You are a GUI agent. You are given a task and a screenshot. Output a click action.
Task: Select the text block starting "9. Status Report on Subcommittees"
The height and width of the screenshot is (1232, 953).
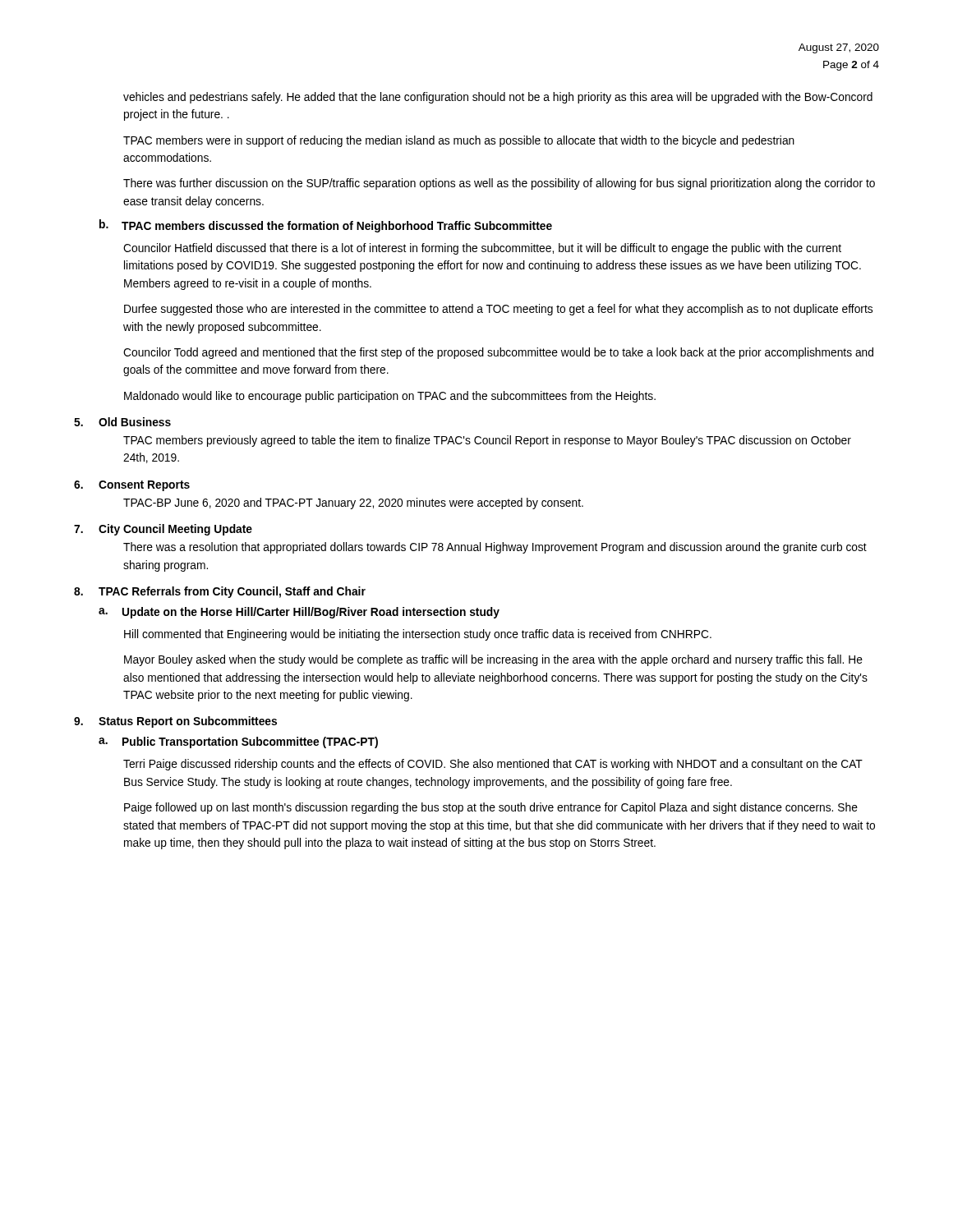click(176, 722)
